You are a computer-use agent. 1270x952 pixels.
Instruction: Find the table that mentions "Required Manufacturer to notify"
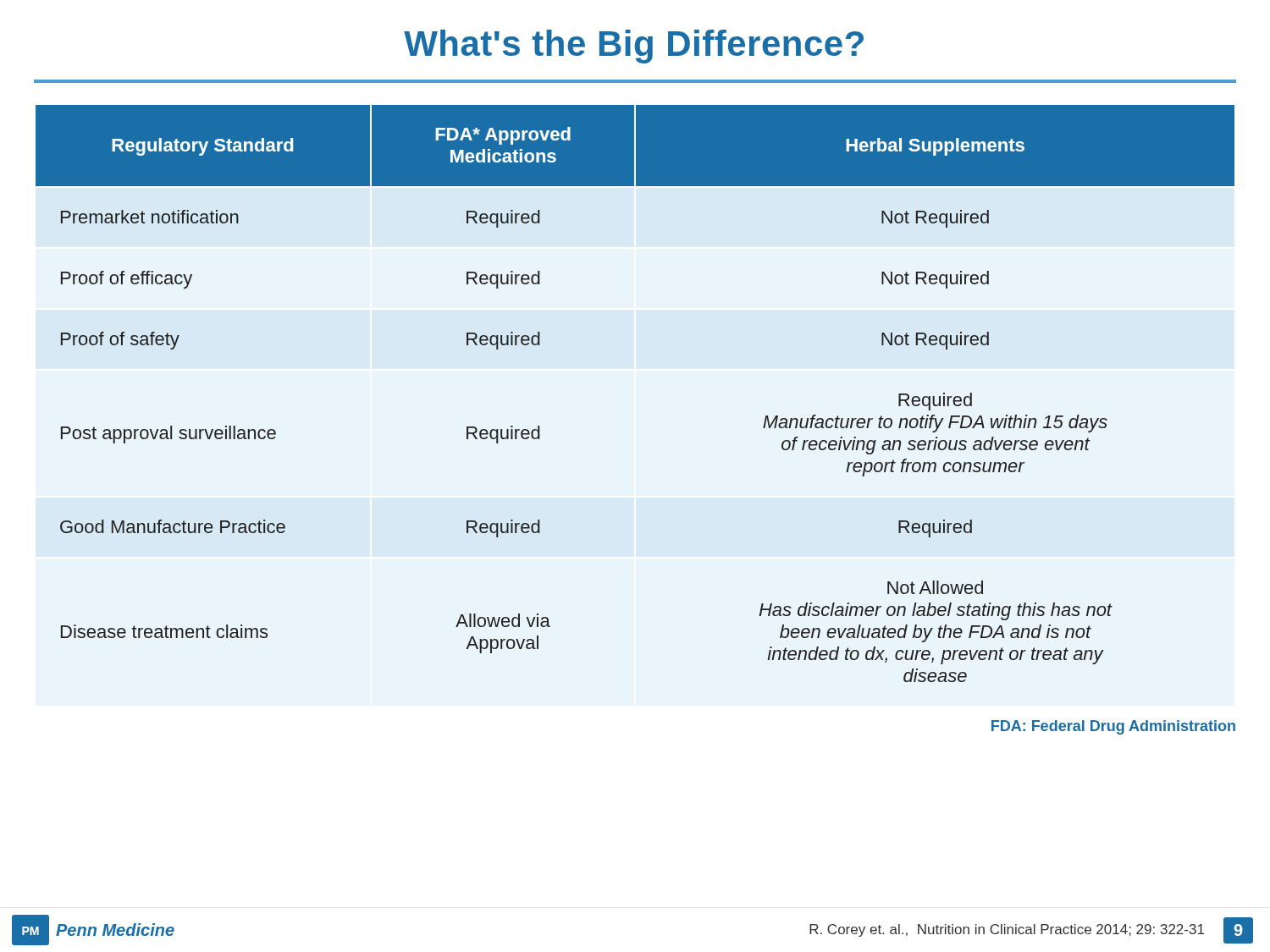[x=635, y=405]
